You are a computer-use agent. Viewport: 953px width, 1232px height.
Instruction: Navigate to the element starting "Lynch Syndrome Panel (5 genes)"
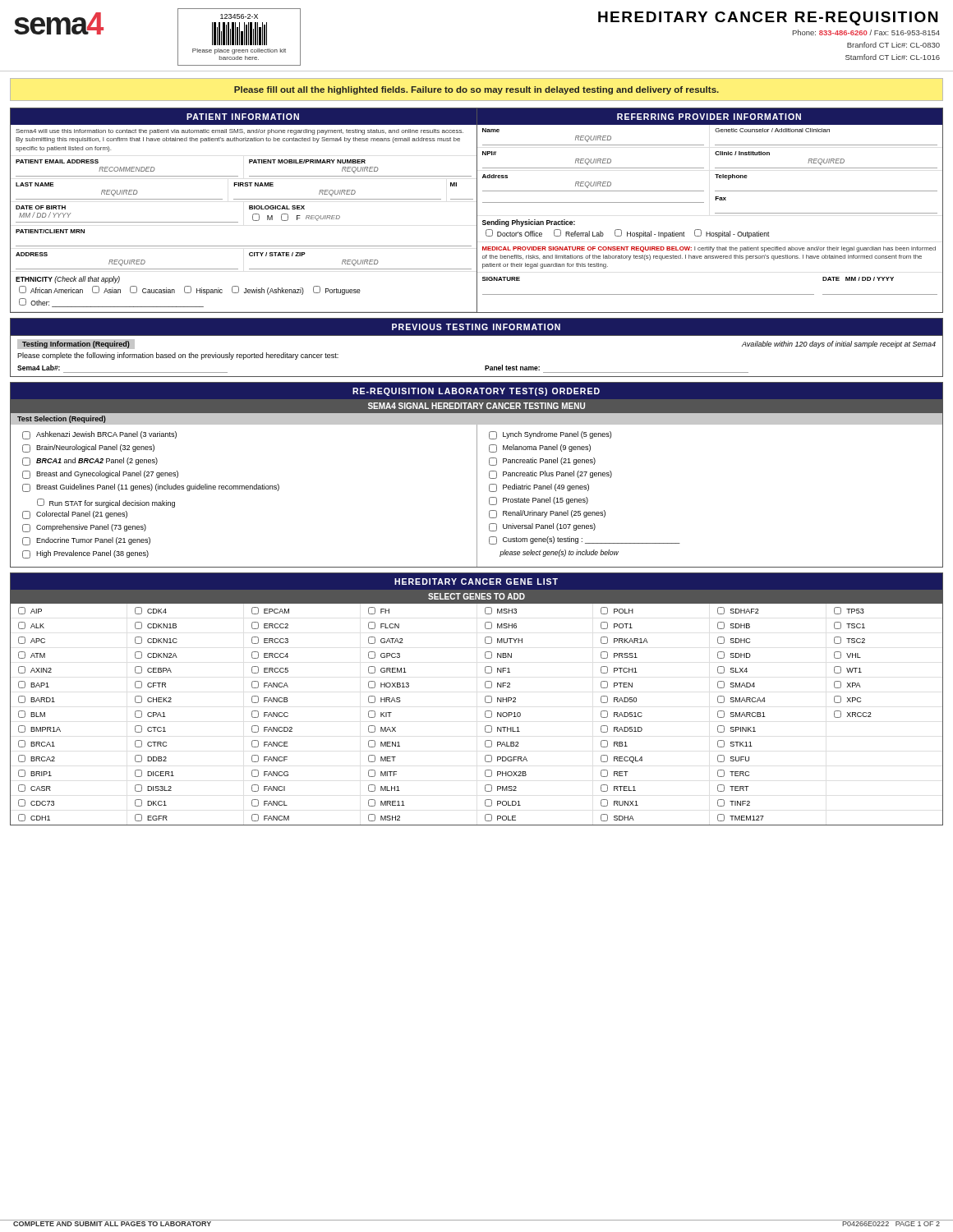click(x=550, y=435)
